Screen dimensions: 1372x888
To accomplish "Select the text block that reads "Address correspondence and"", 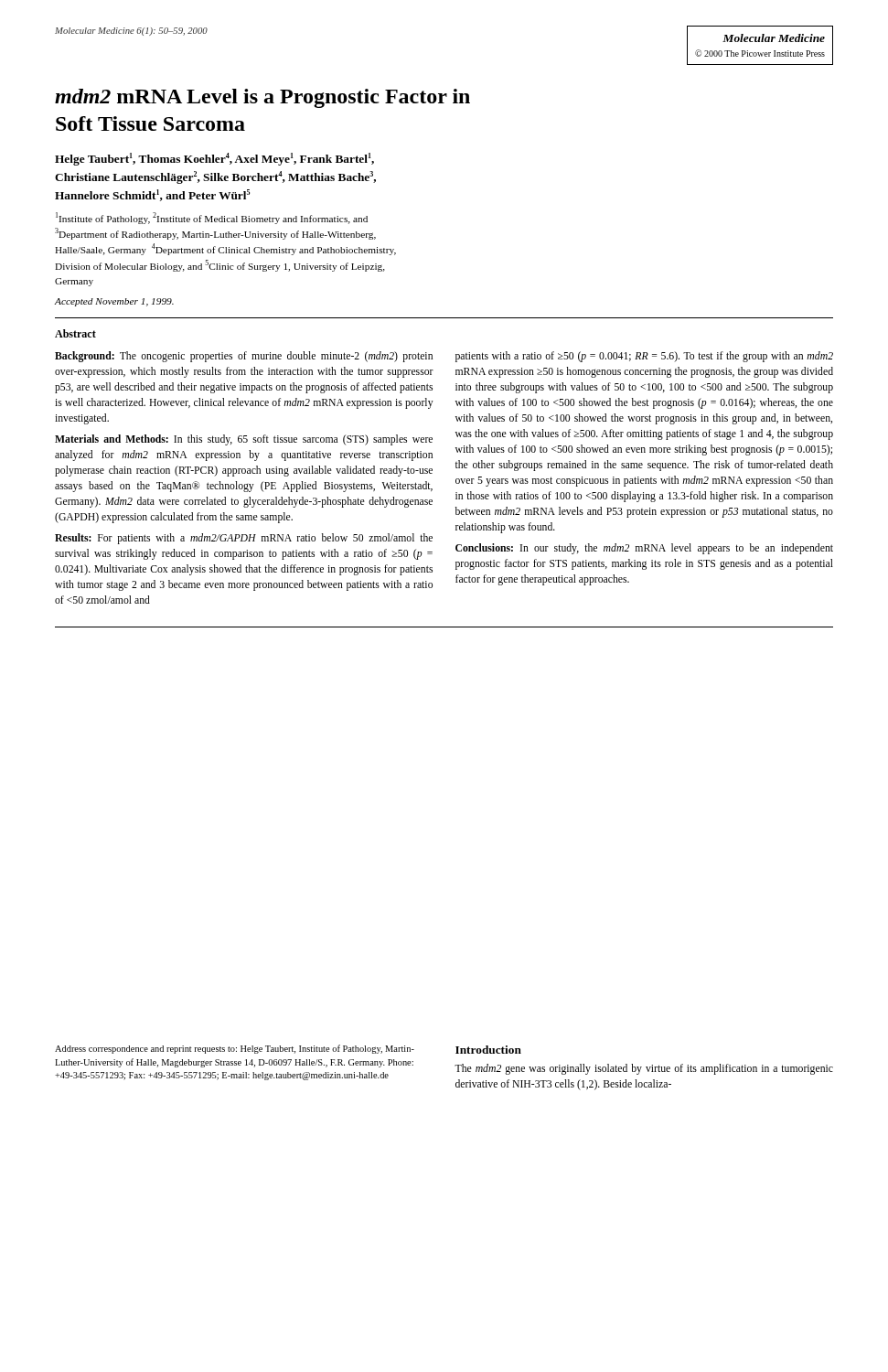I will coord(235,1062).
